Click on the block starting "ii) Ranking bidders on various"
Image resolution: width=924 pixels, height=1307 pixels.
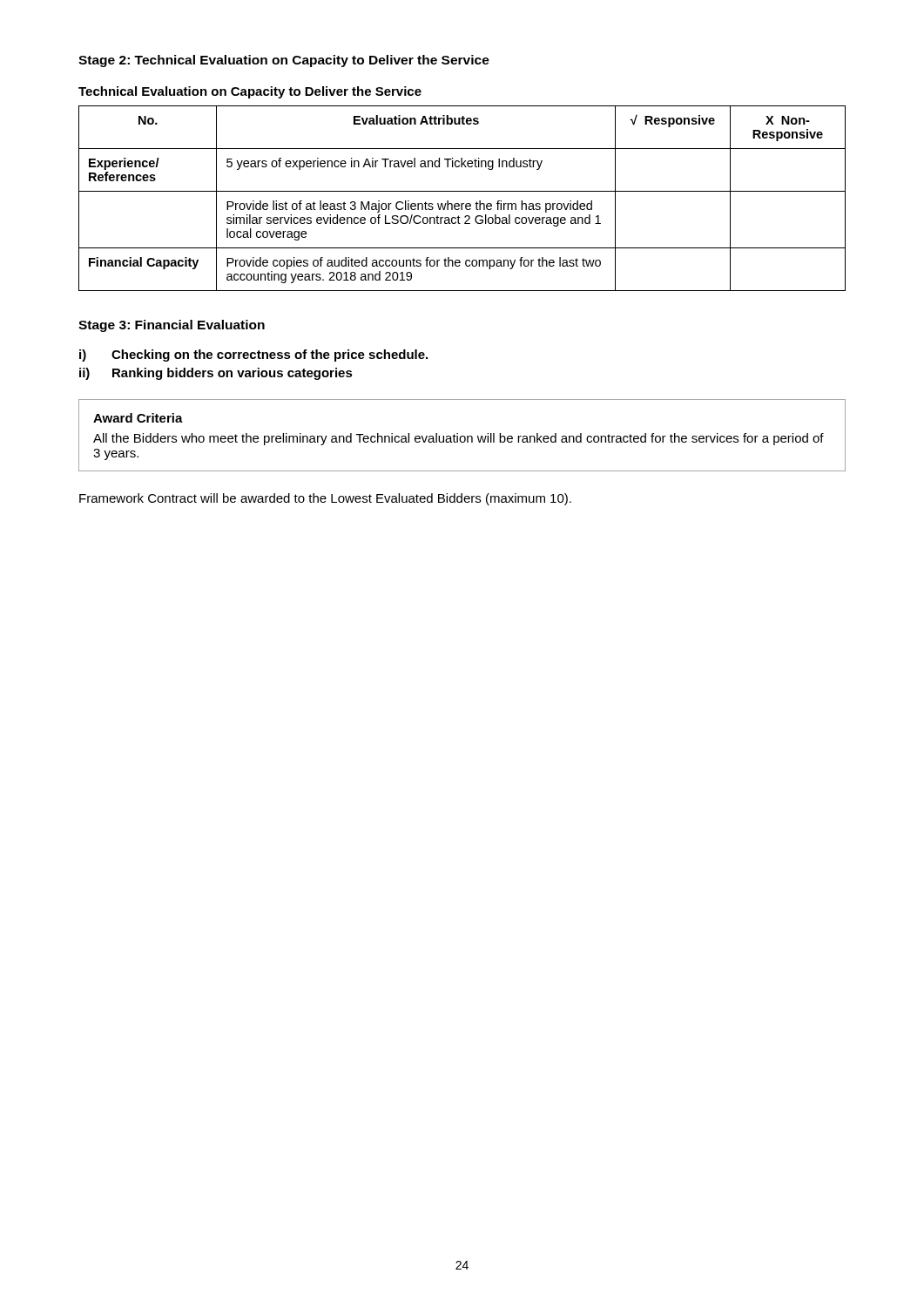(x=215, y=372)
